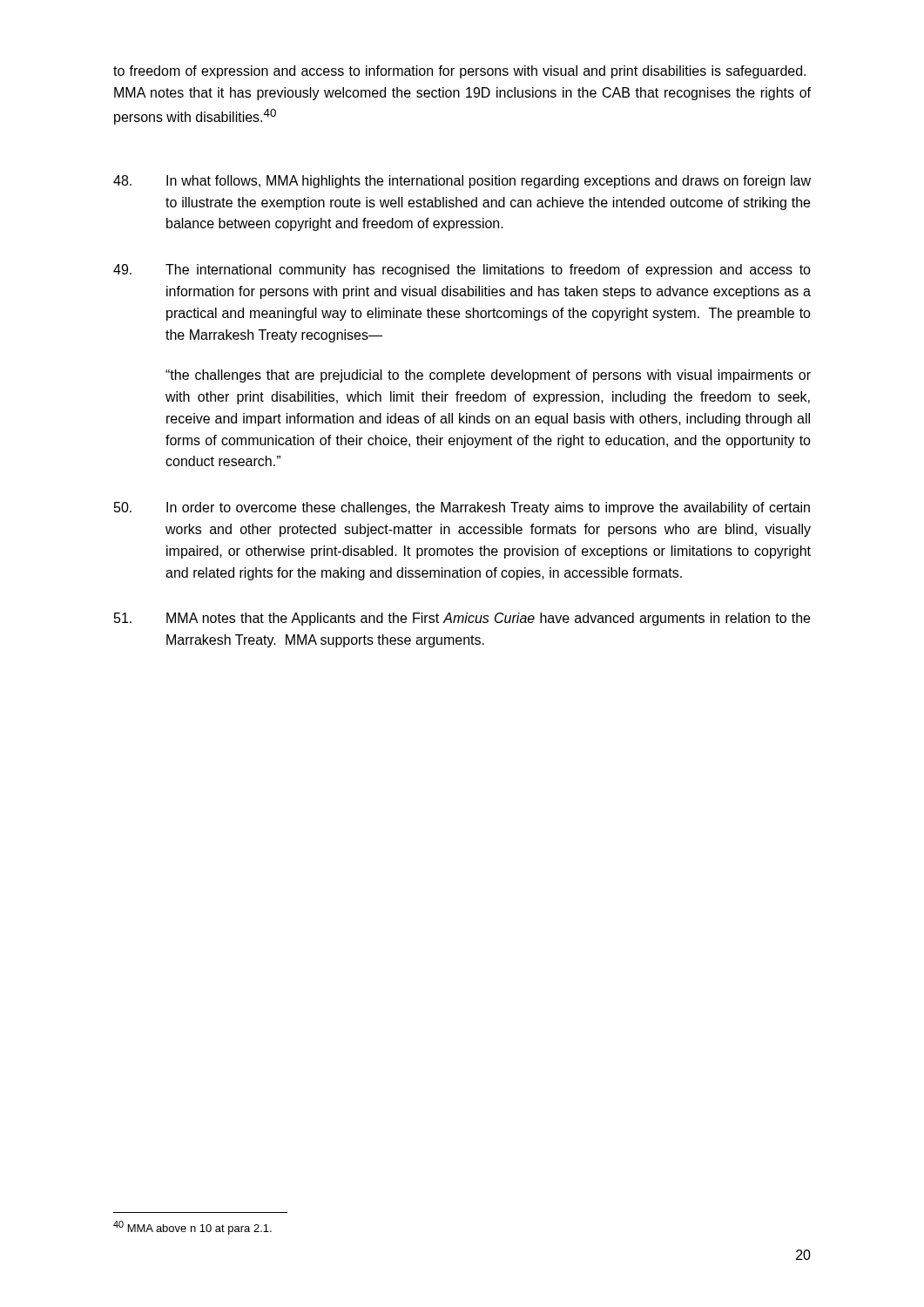Locate the footnote that says "40 MMA above n 10"
Viewport: 924px width, 1307px height.
point(193,1227)
